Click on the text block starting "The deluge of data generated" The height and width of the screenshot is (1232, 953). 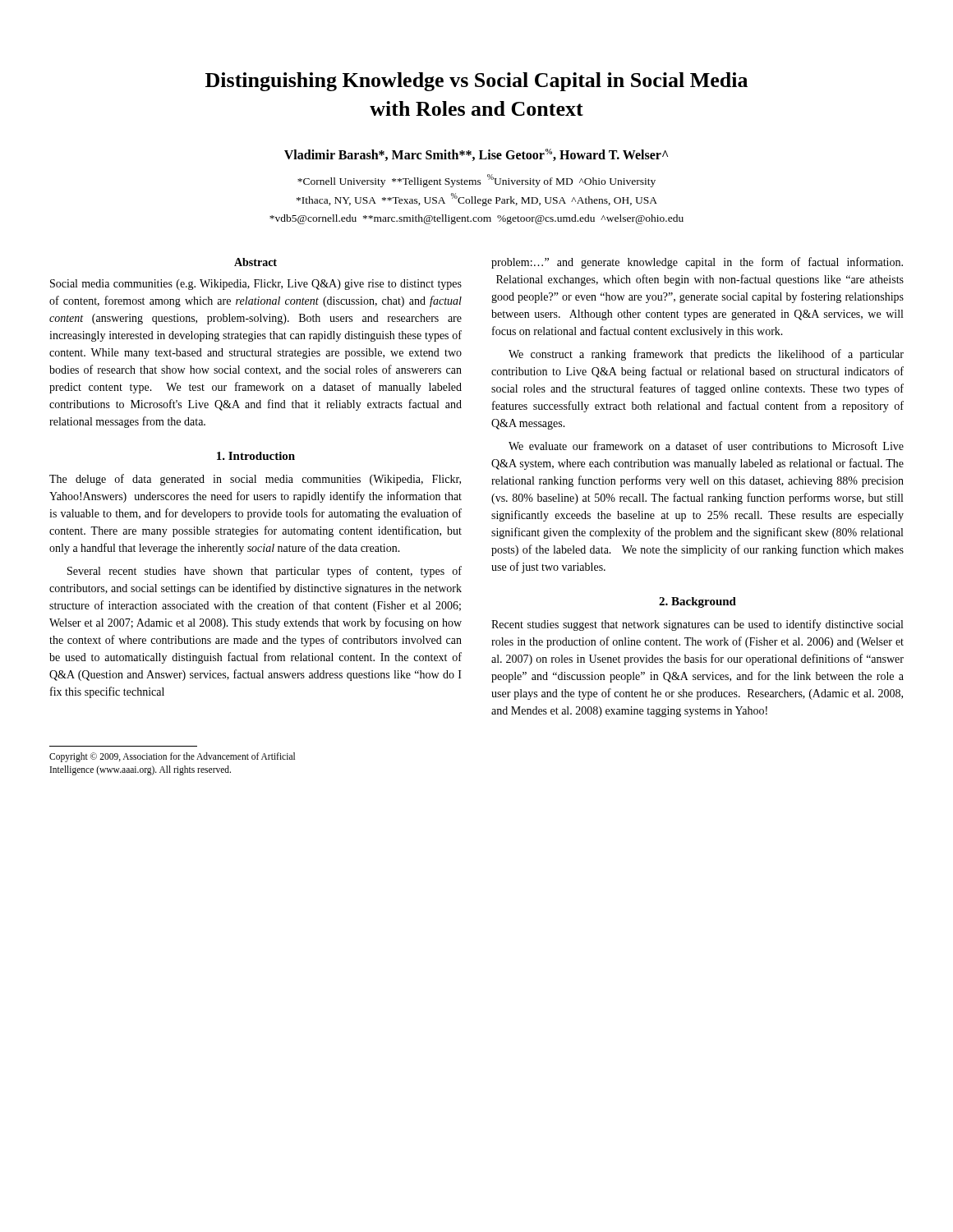tap(255, 585)
